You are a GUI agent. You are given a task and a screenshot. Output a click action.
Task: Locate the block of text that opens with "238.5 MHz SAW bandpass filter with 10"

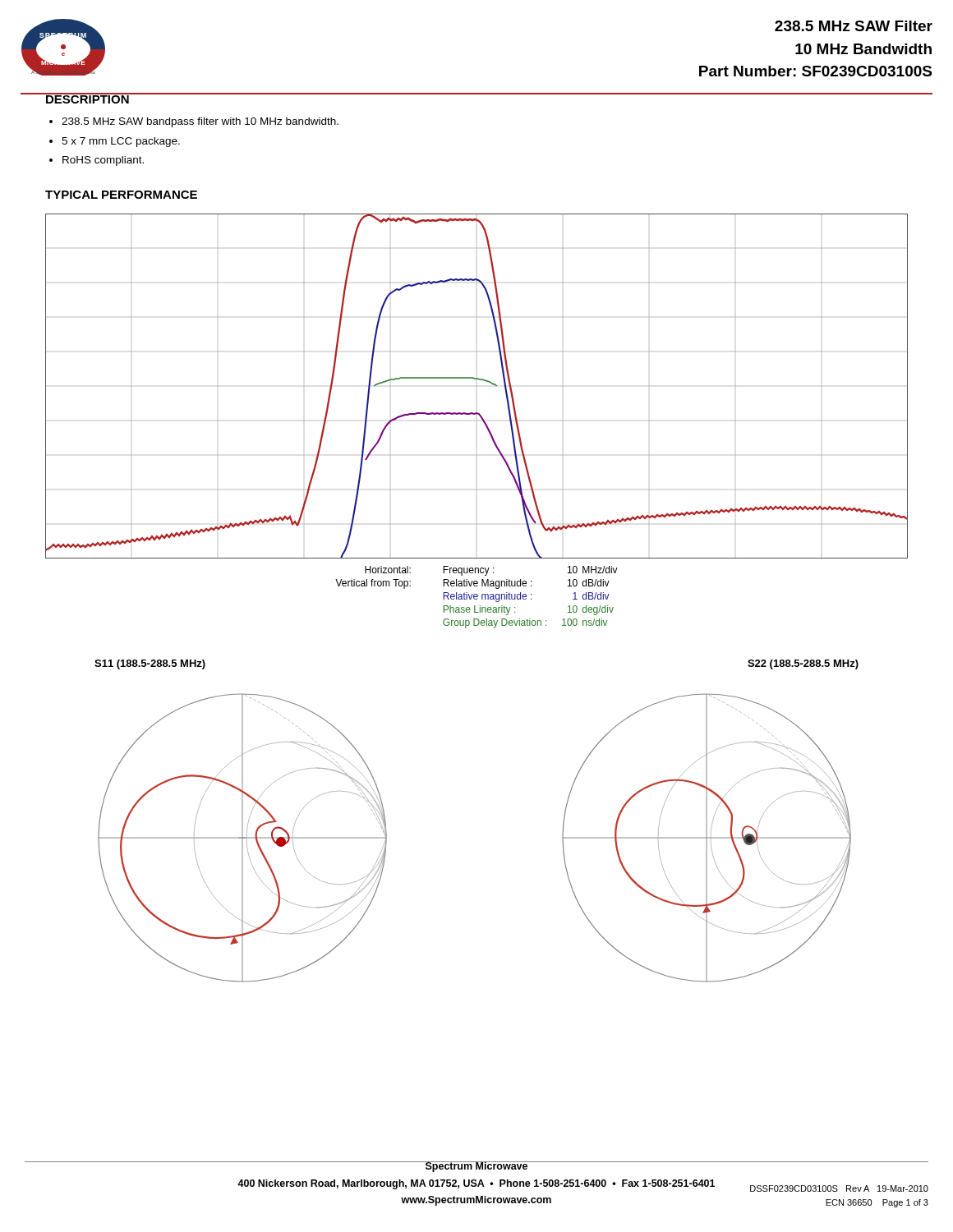click(x=200, y=121)
